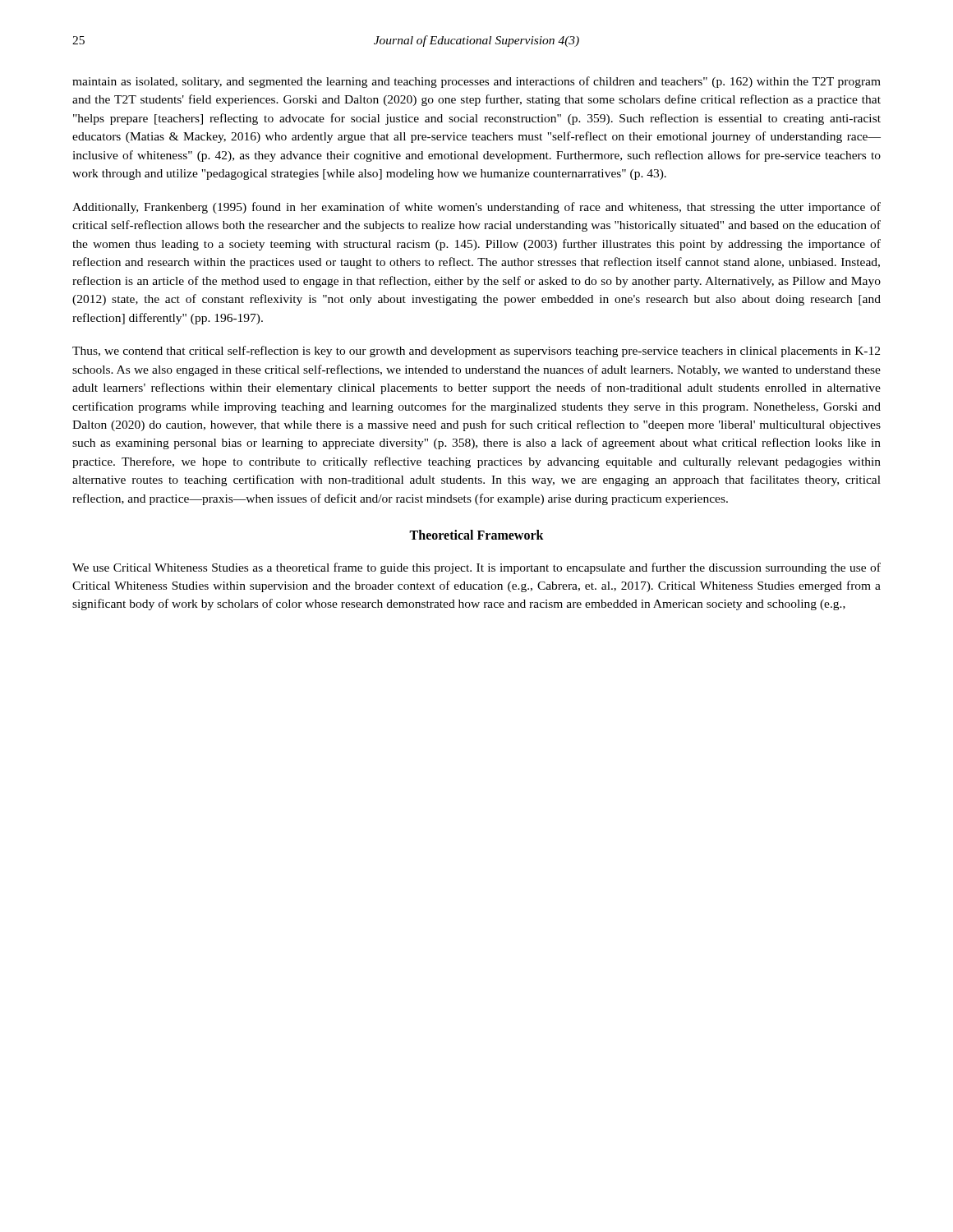The height and width of the screenshot is (1232, 953).
Task: Locate the element starting "Additionally, Frankenberg (1995) found in her examination"
Action: click(476, 262)
